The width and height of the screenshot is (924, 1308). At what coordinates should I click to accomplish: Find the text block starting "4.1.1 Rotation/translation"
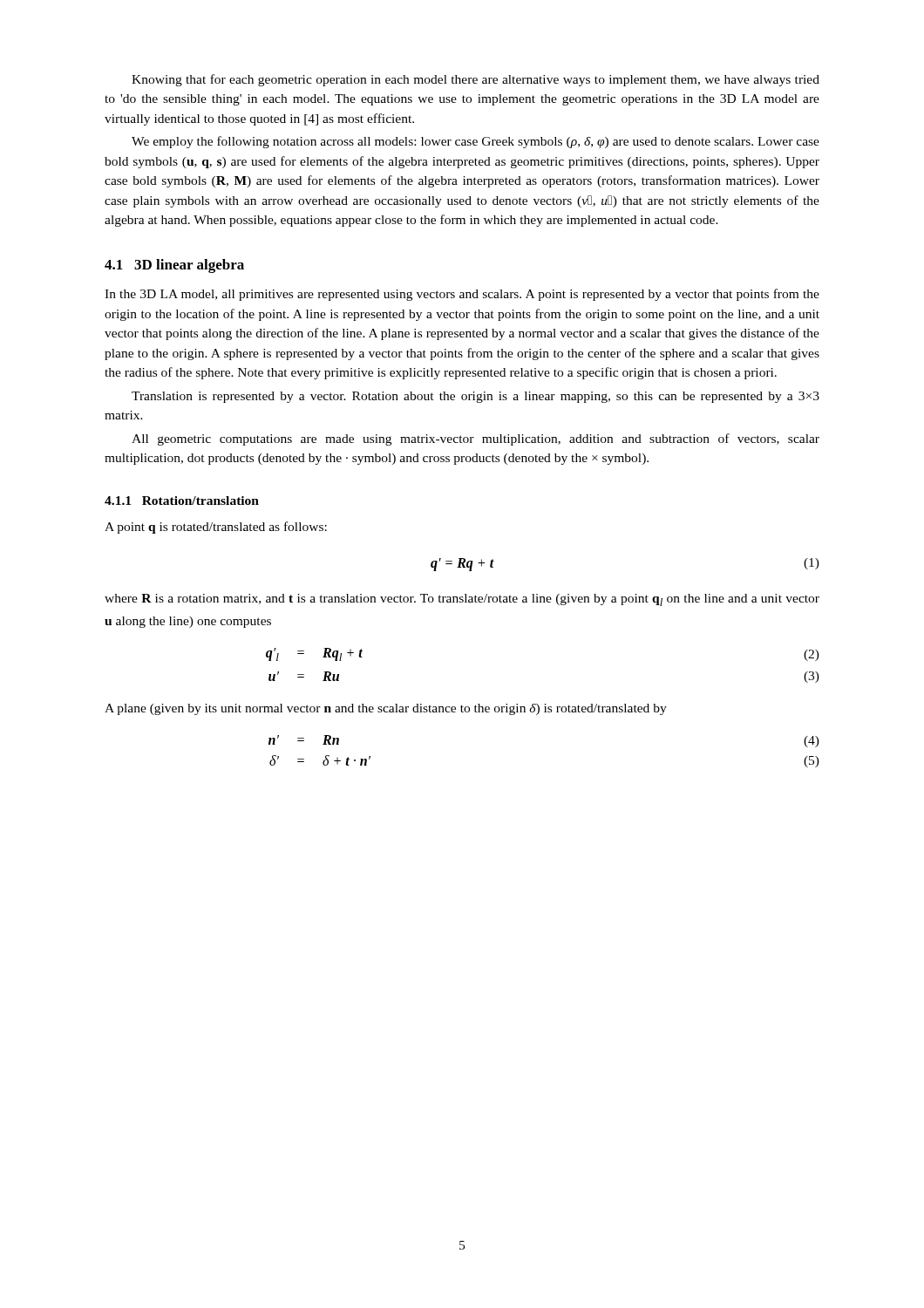(x=182, y=500)
